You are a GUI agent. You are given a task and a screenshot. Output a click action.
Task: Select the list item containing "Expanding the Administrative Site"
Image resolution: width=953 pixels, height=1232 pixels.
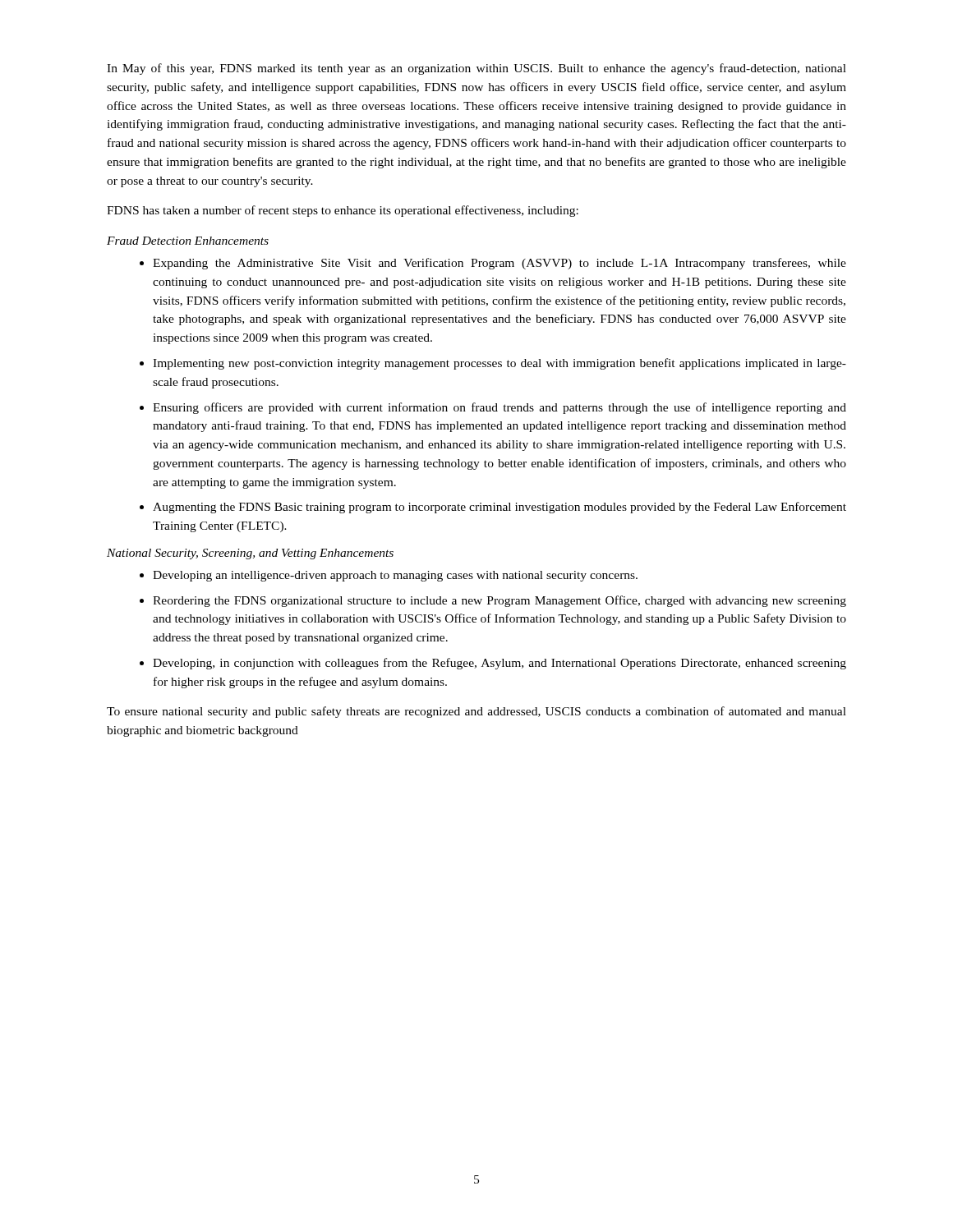(488, 301)
